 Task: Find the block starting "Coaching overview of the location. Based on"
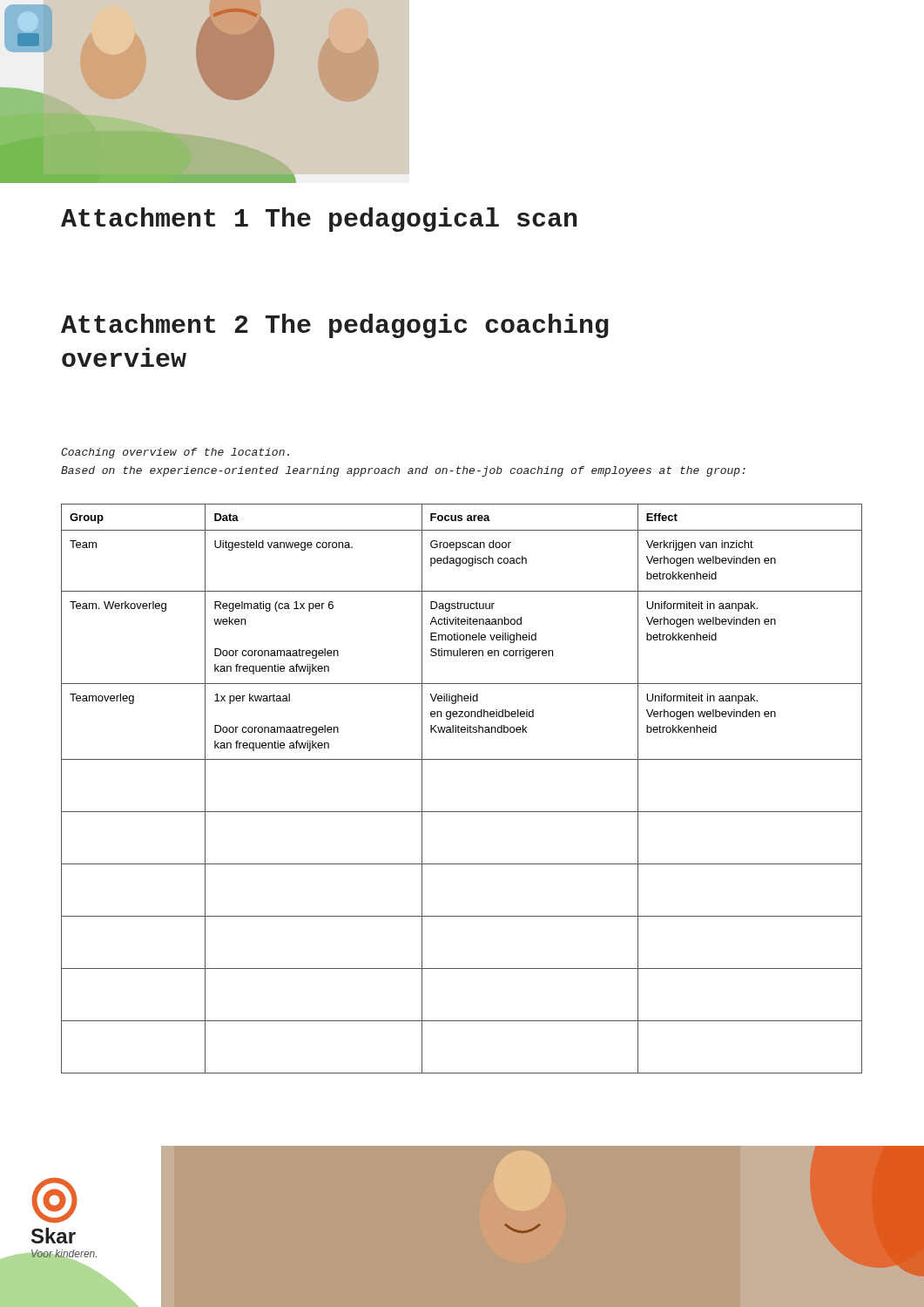tap(404, 462)
